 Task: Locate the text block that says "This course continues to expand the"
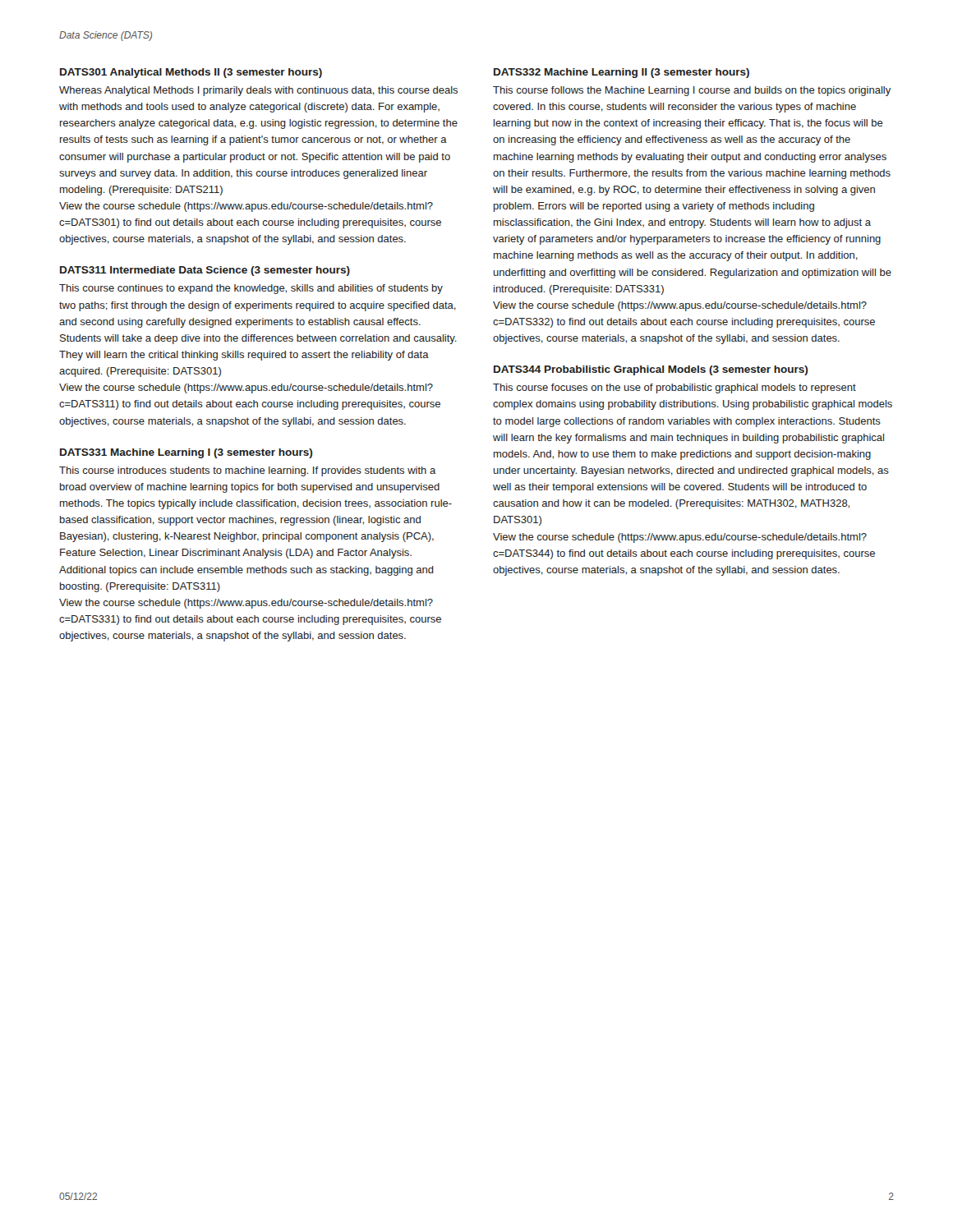pos(258,354)
